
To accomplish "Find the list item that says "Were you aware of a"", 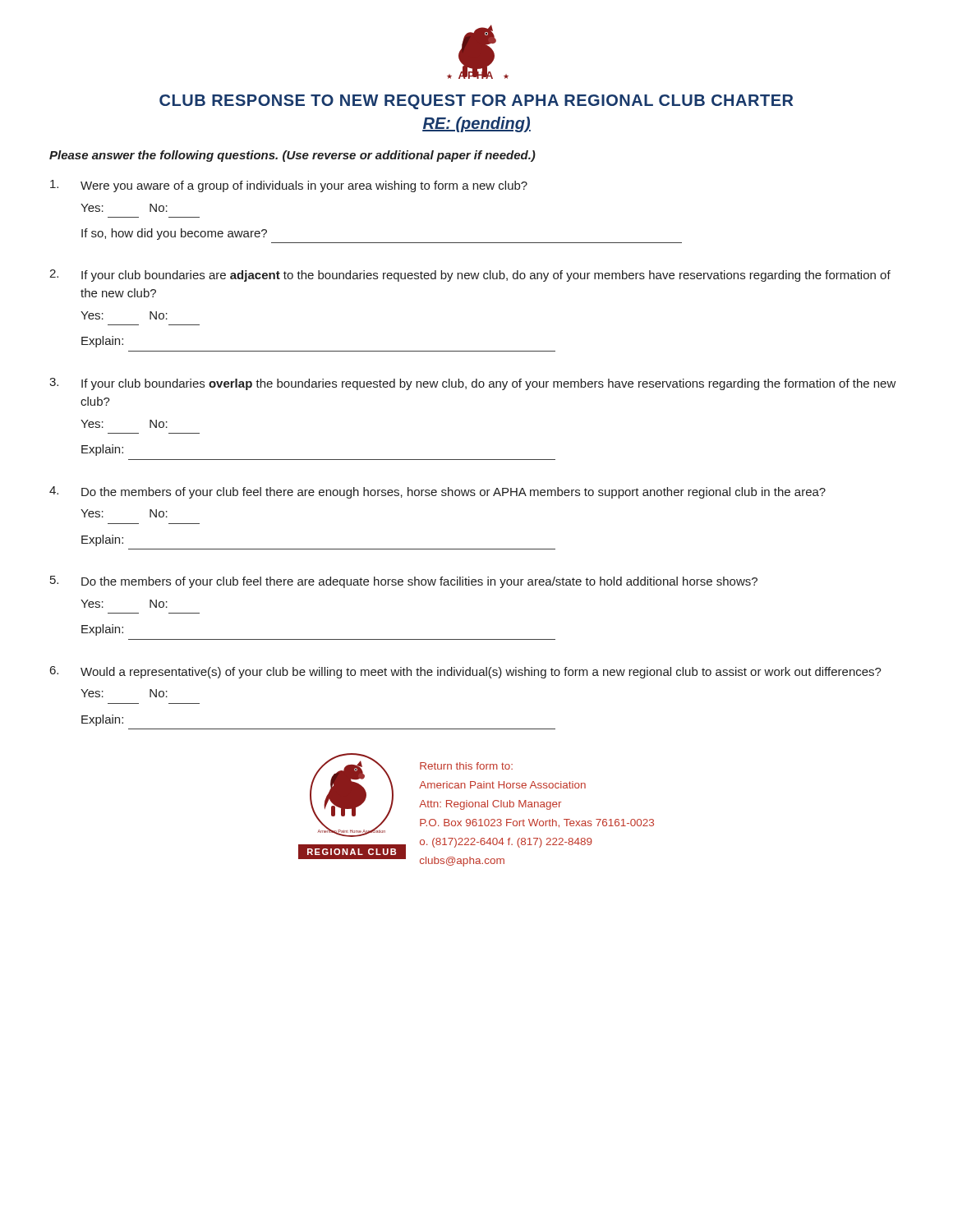I will 289,186.
